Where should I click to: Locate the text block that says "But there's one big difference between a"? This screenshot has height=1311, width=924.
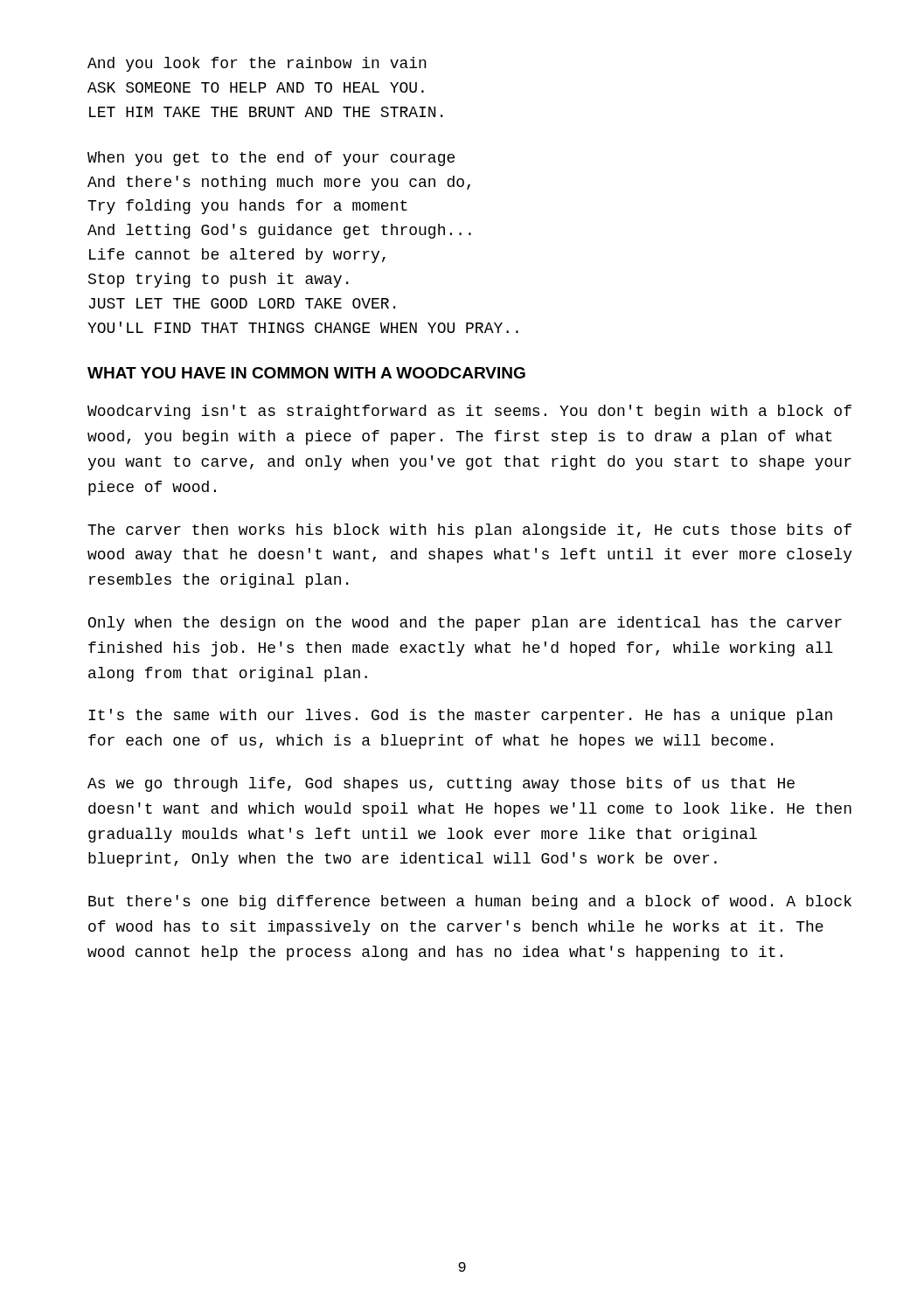pos(470,927)
